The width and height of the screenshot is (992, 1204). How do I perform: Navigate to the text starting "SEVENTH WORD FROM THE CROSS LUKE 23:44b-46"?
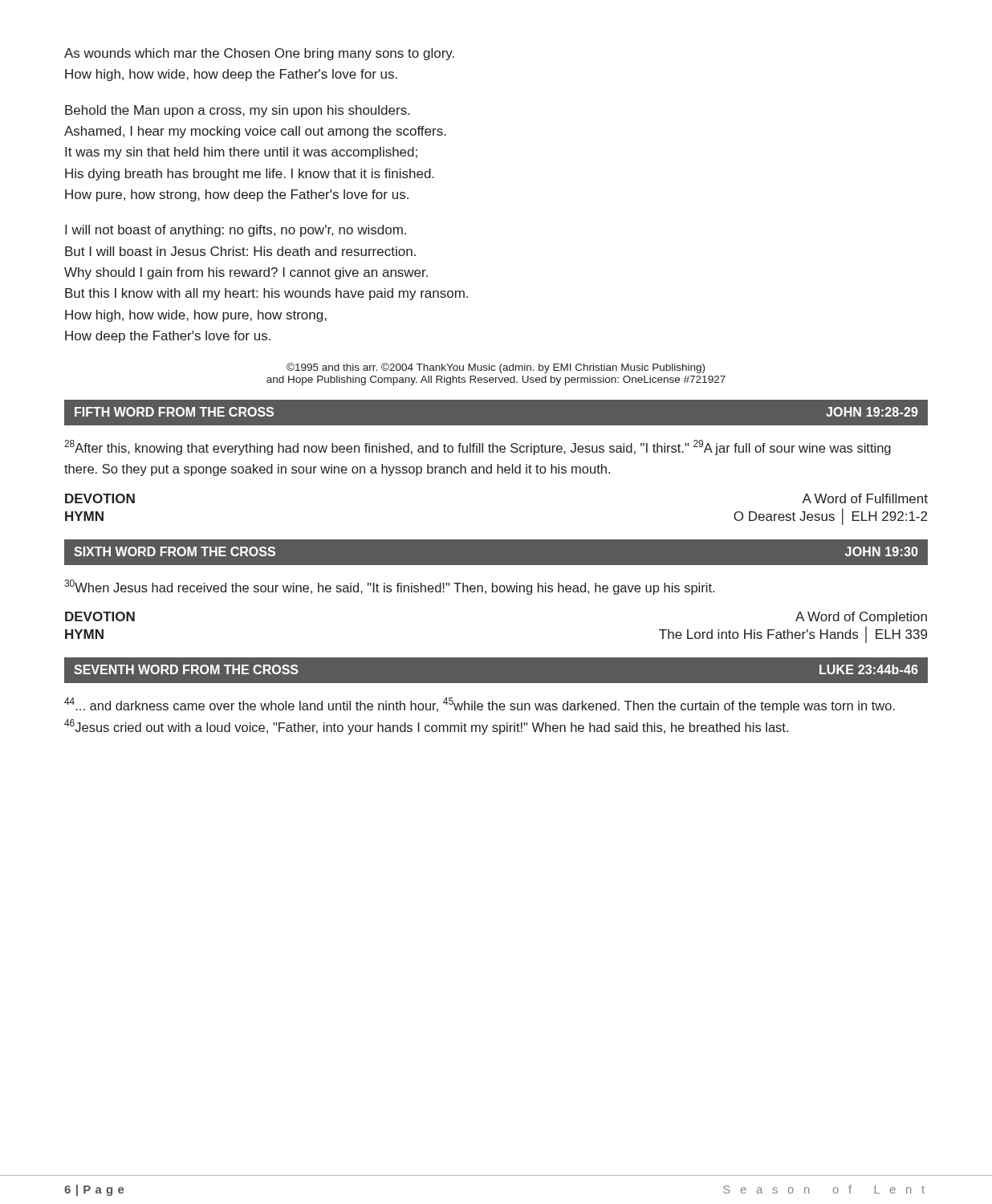(186, 670)
